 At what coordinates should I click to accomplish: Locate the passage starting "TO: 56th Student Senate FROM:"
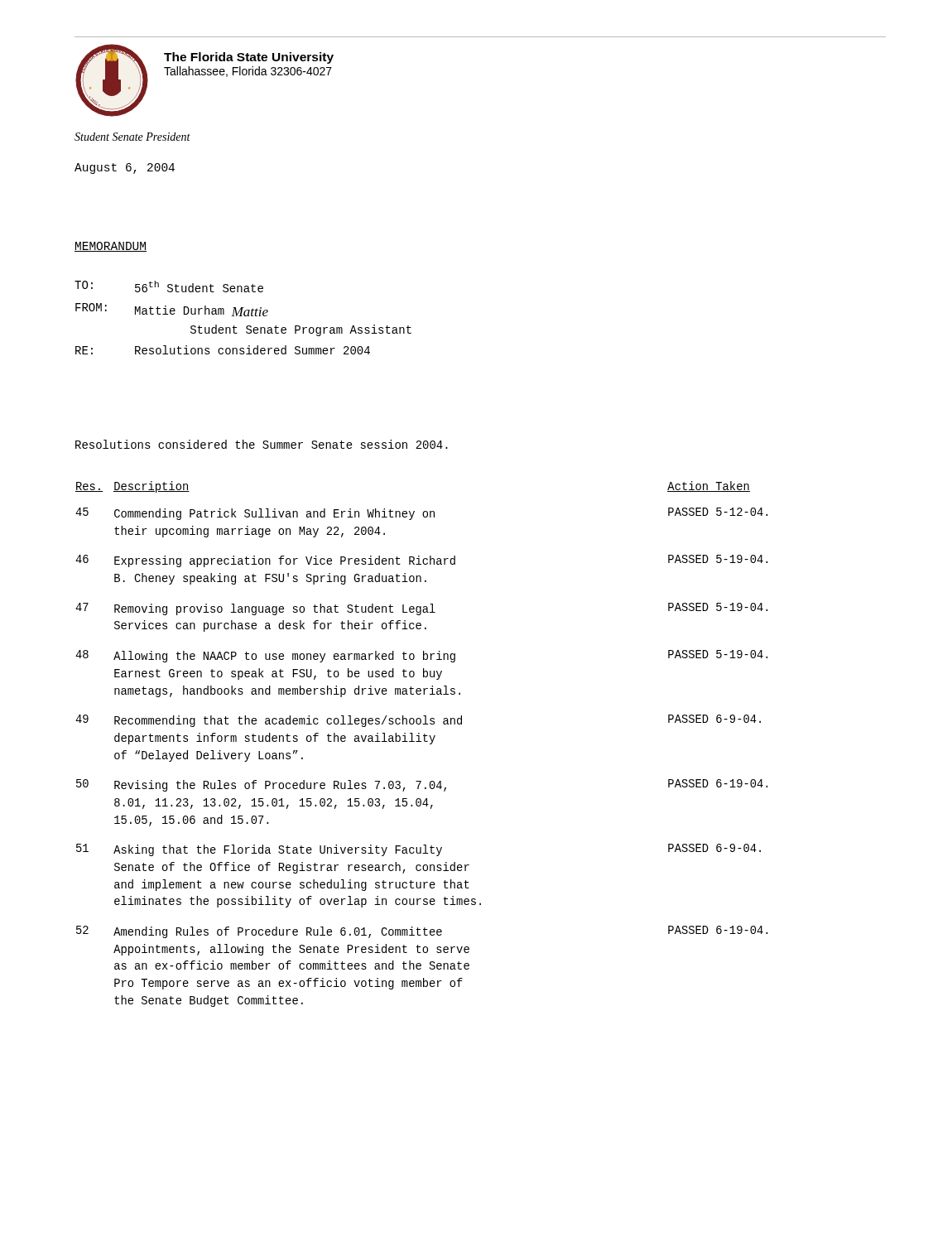pyautogui.click(x=169, y=286)
